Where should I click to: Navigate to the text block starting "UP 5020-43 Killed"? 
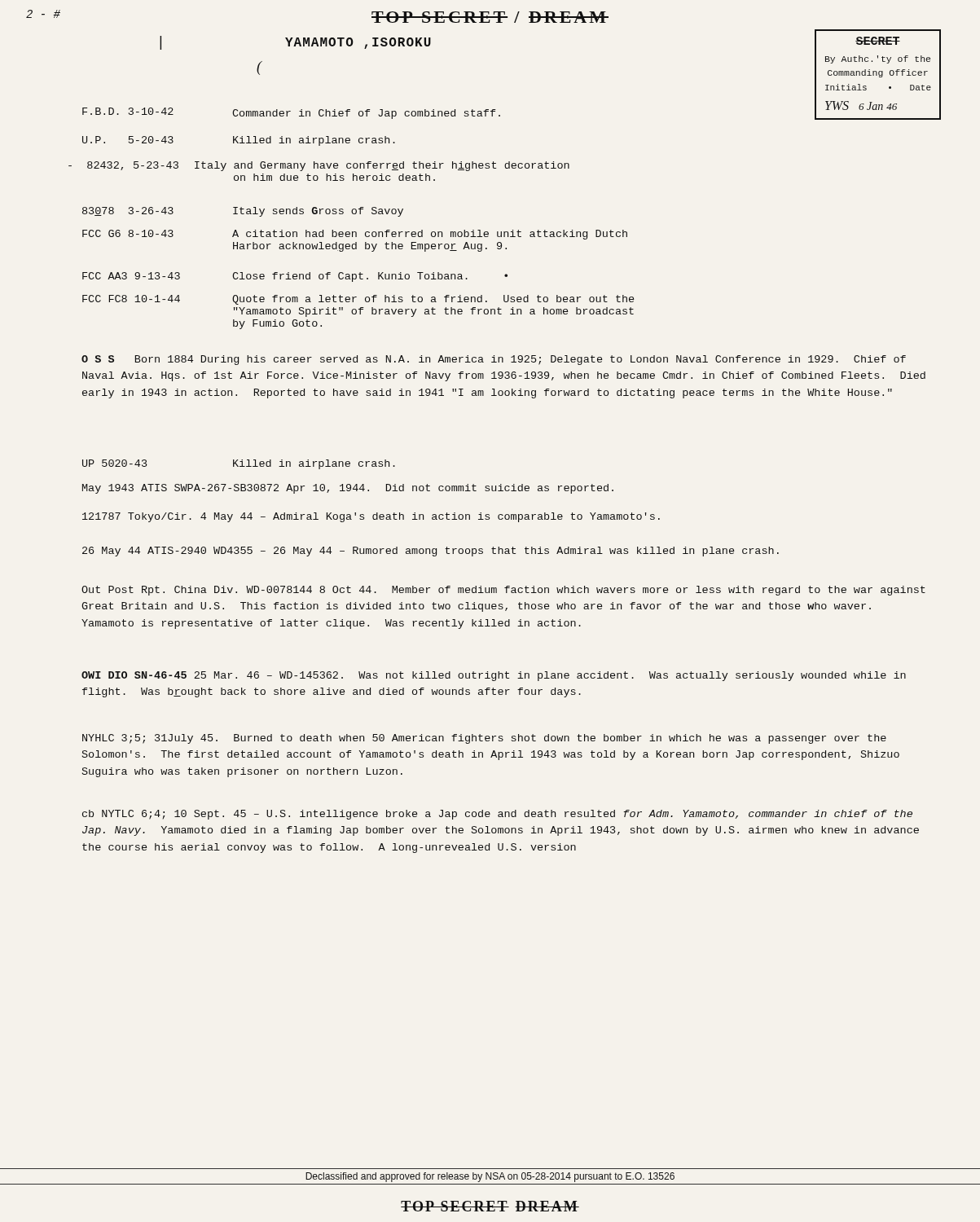pyautogui.click(x=239, y=464)
